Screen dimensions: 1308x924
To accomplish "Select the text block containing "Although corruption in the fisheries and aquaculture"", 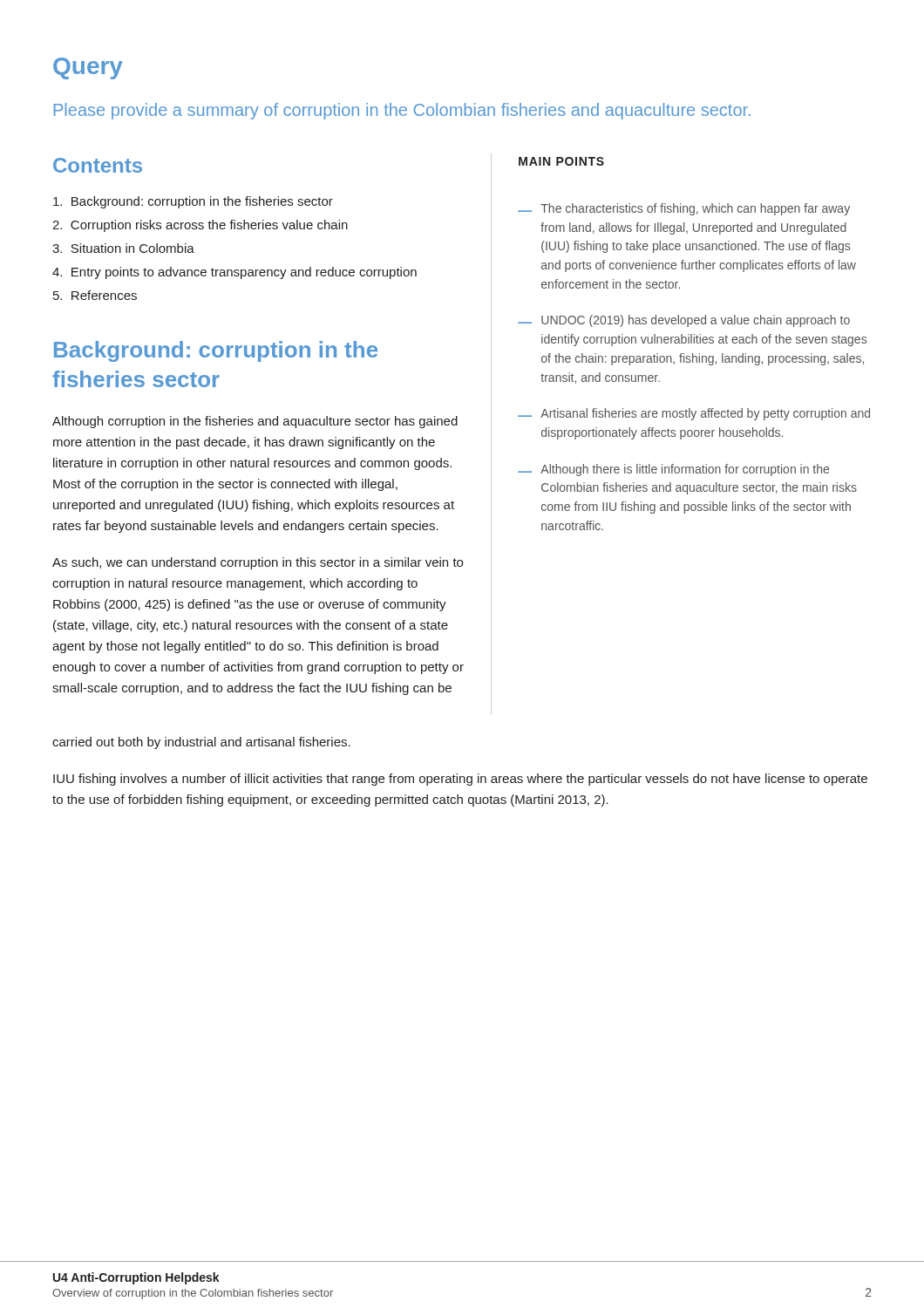I will tap(259, 473).
